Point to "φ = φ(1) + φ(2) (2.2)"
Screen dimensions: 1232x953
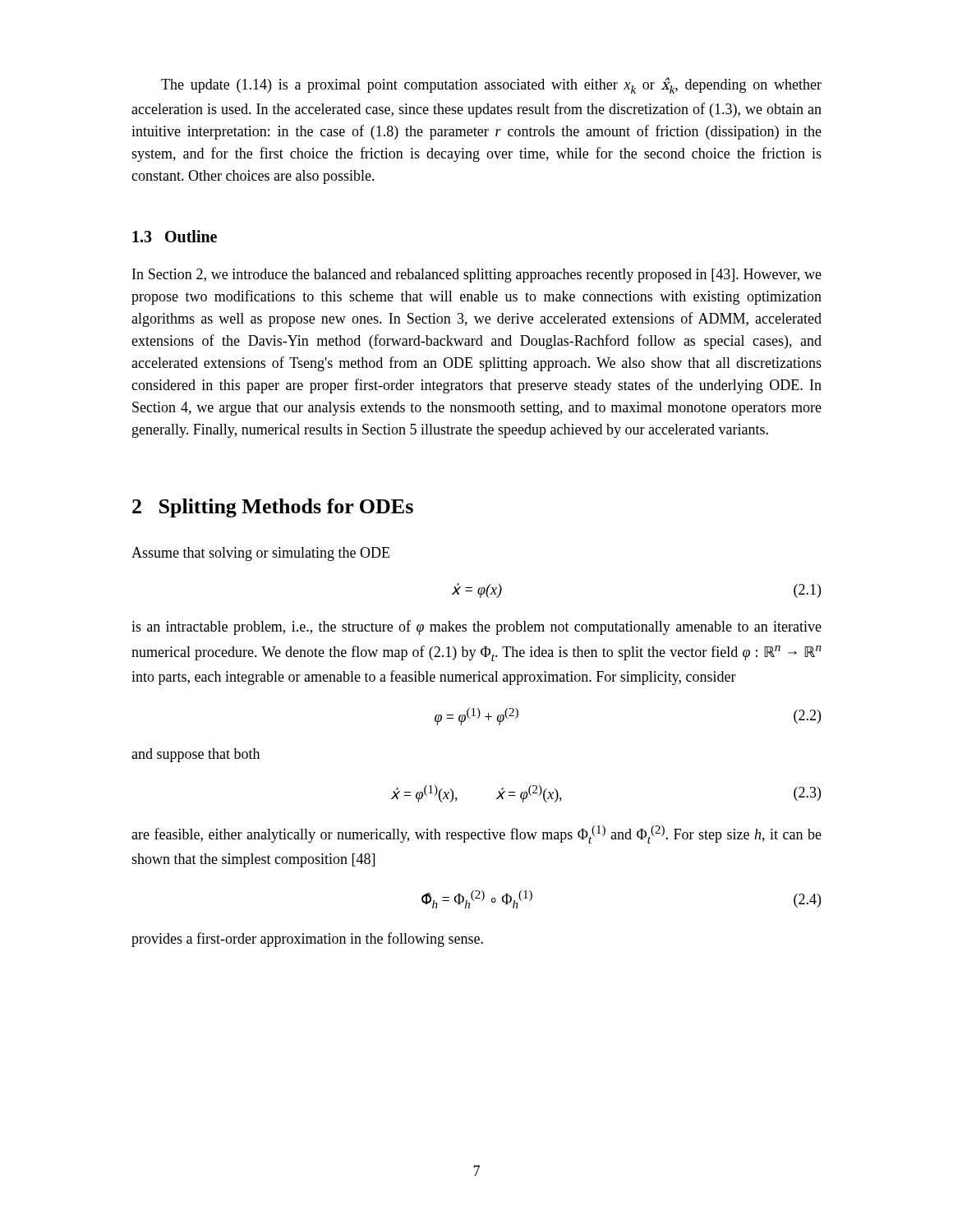click(479, 717)
